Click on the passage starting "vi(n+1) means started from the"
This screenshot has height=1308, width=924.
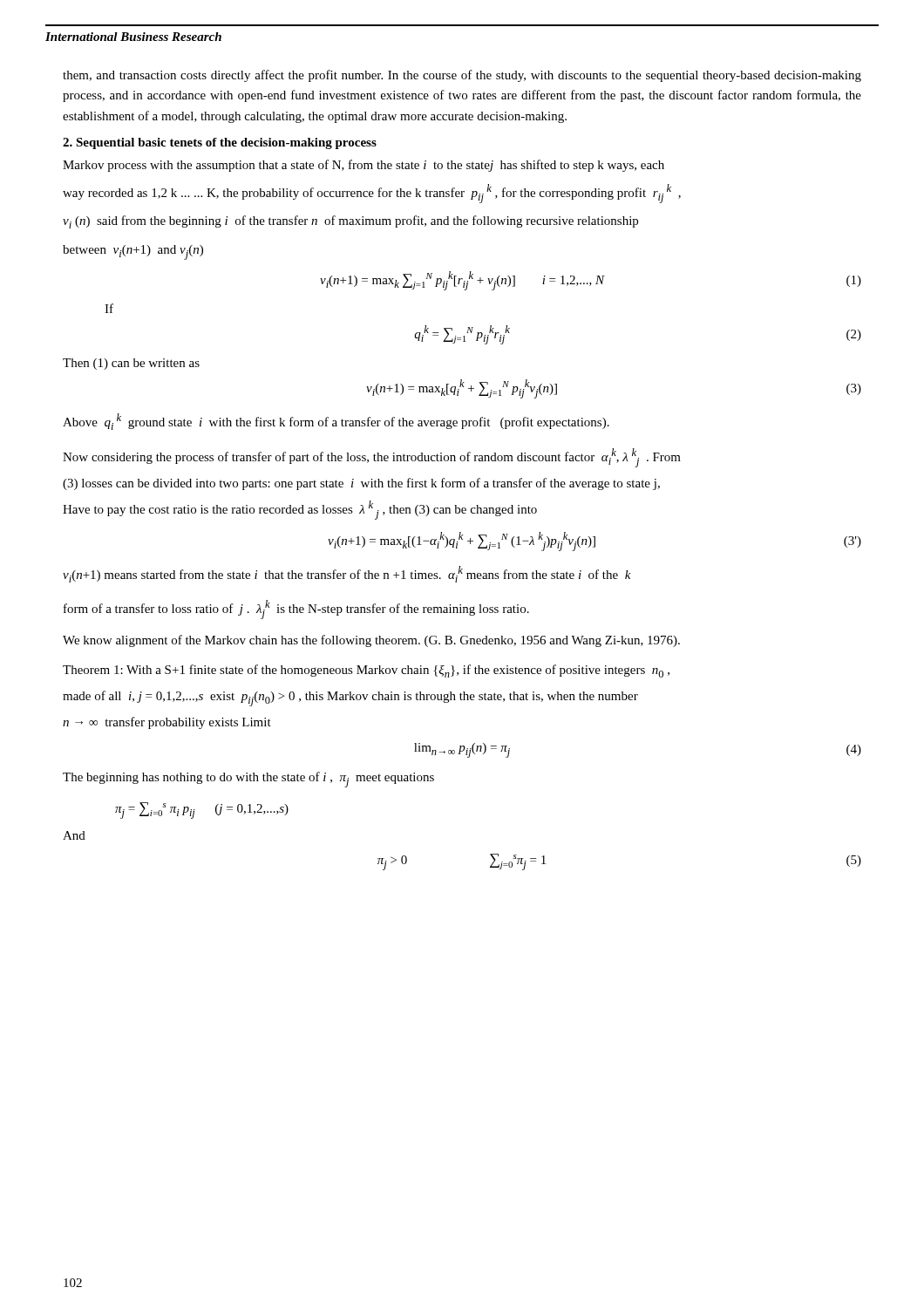[347, 574]
